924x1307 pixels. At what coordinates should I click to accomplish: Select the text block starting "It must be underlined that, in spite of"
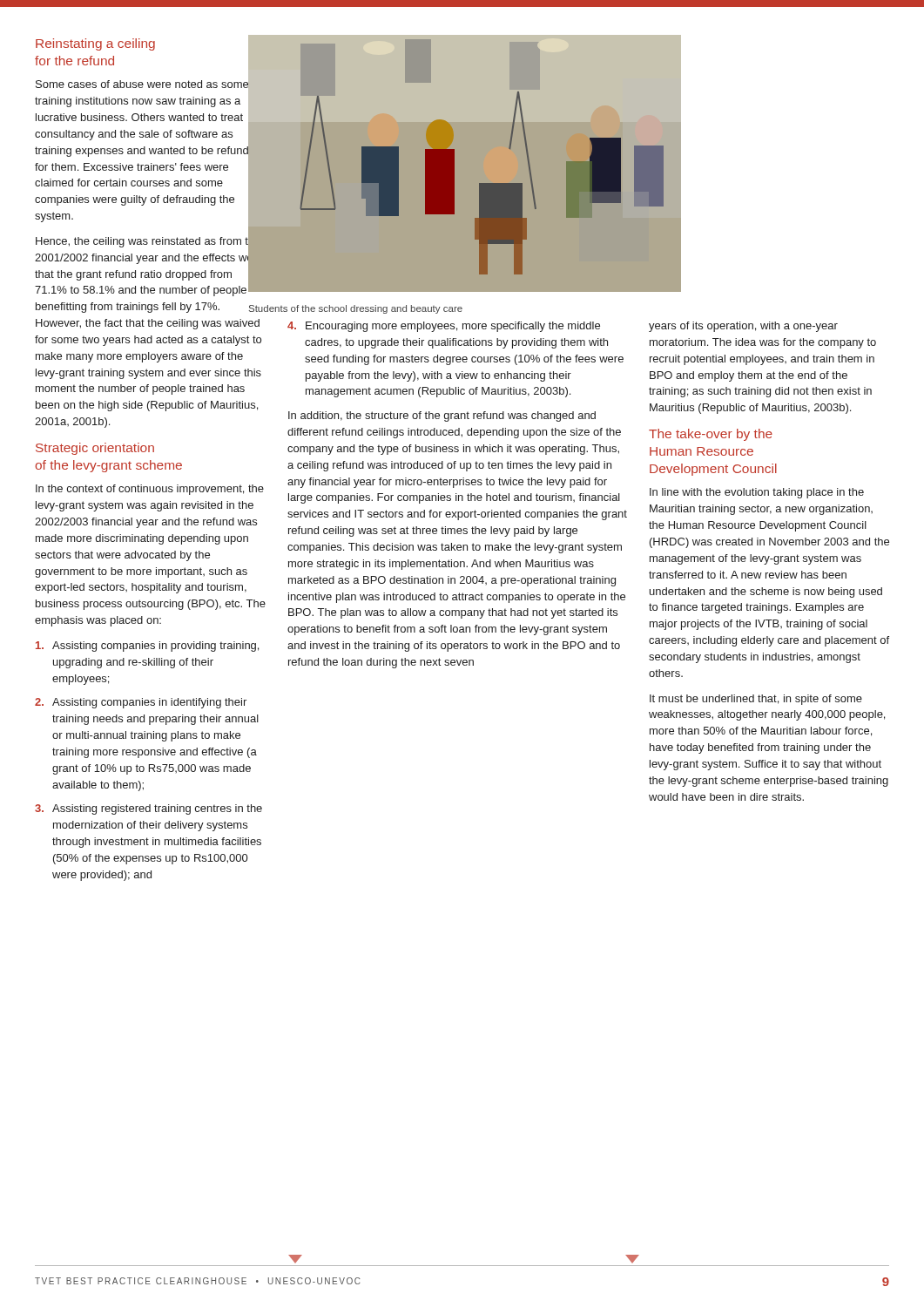pos(770,748)
